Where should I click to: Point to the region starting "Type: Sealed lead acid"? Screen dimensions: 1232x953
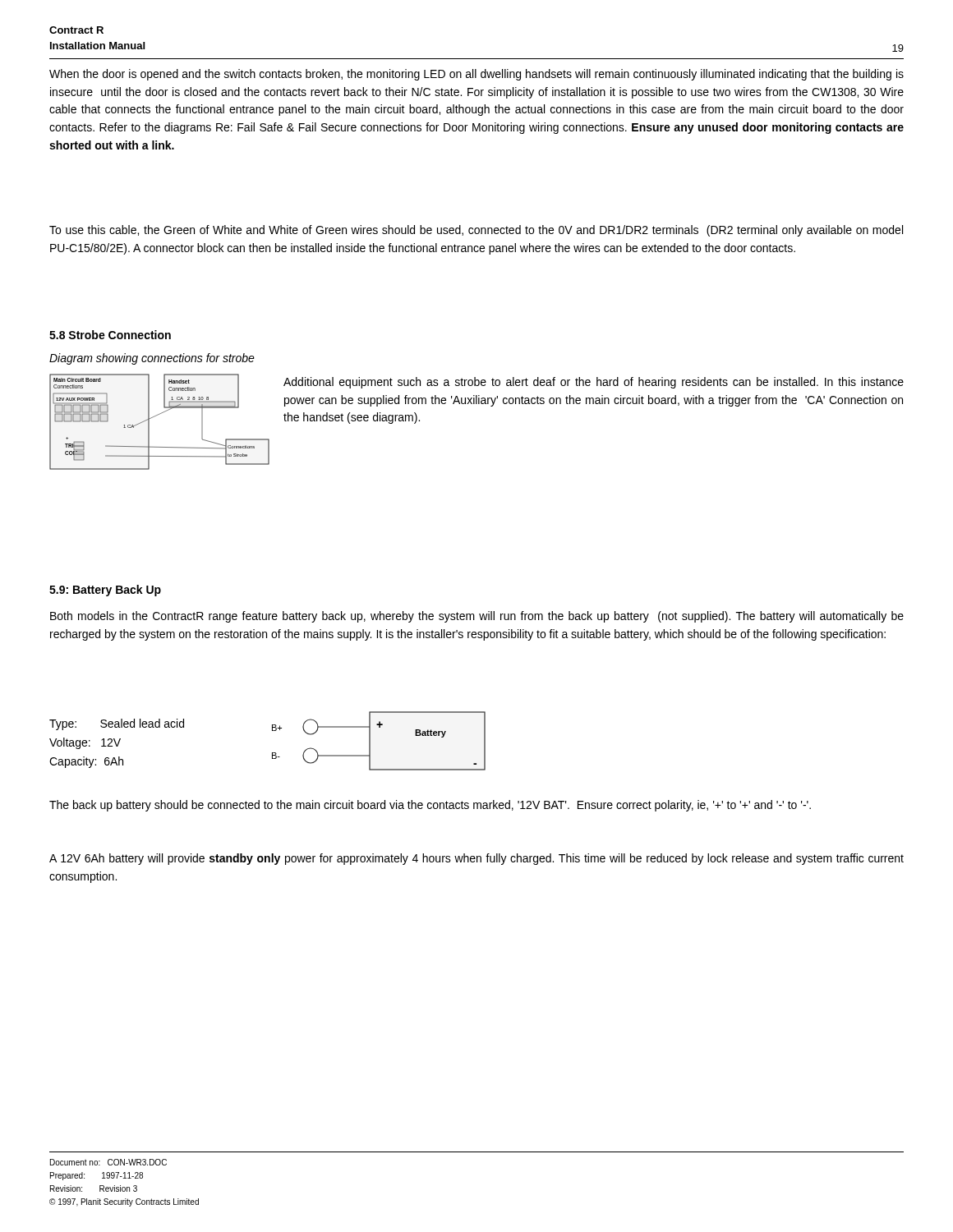[117, 724]
